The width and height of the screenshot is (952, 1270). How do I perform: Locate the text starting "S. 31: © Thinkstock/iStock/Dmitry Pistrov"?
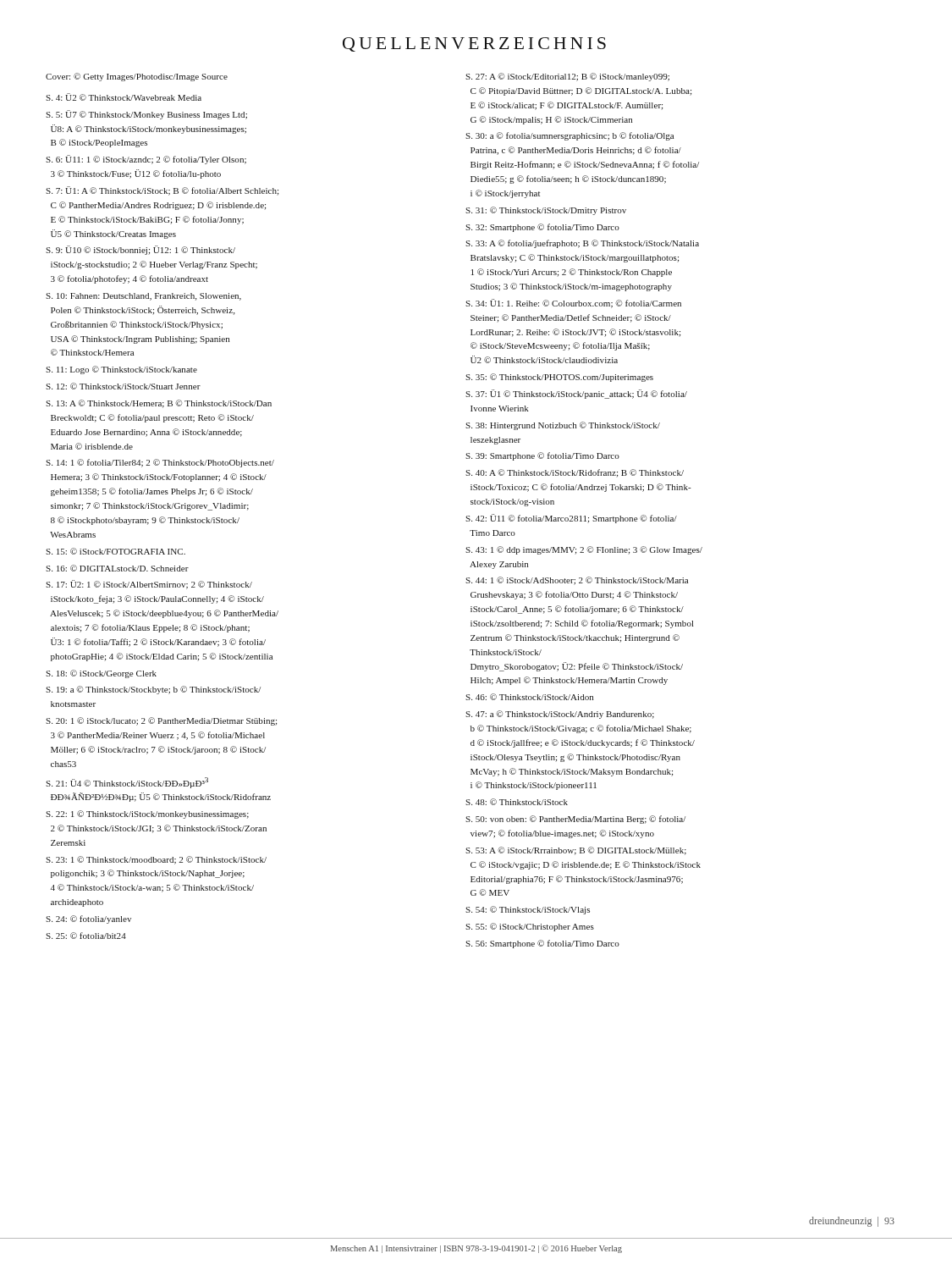(x=546, y=210)
